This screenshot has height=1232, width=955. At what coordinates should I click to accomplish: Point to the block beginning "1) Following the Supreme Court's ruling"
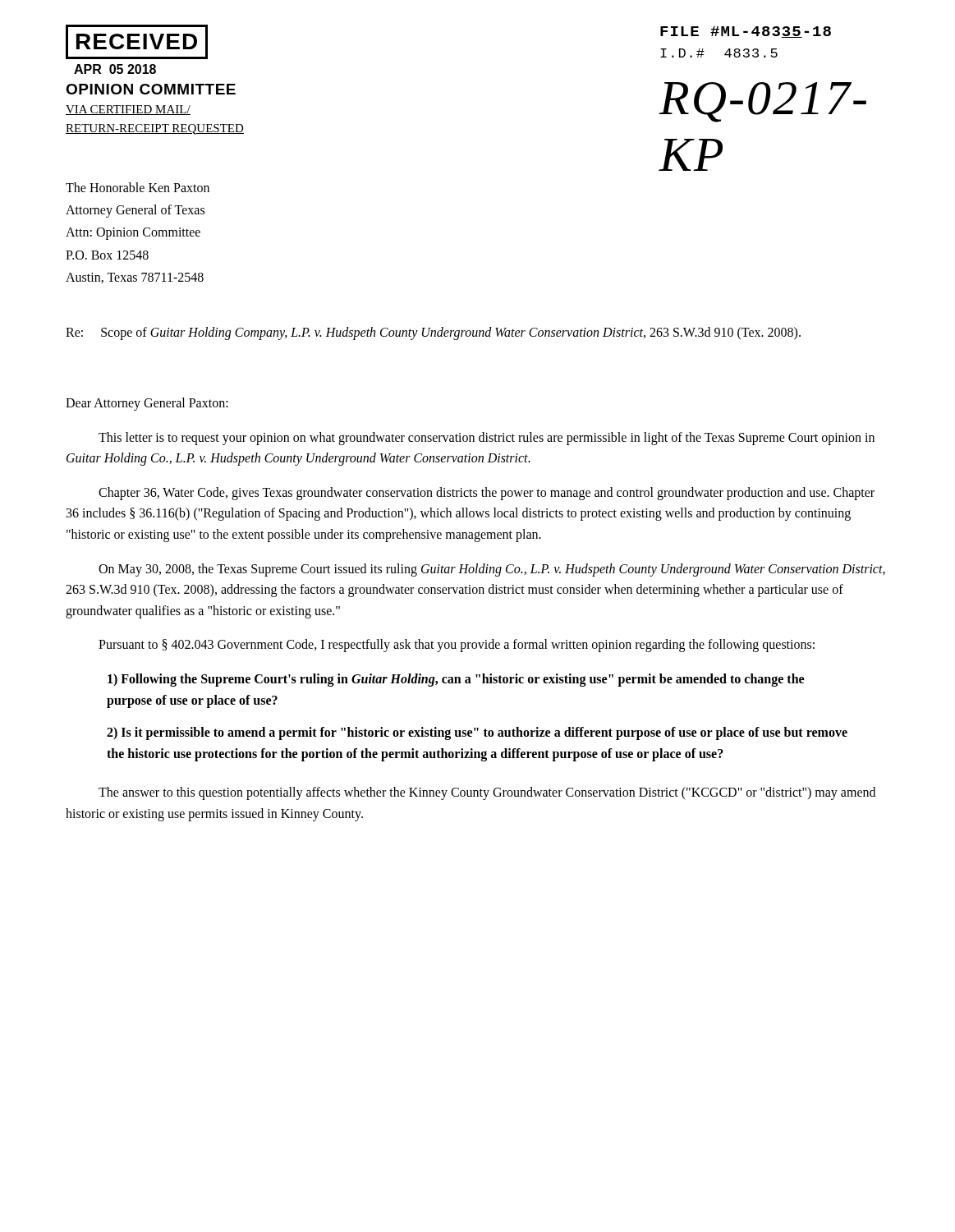[x=456, y=689]
